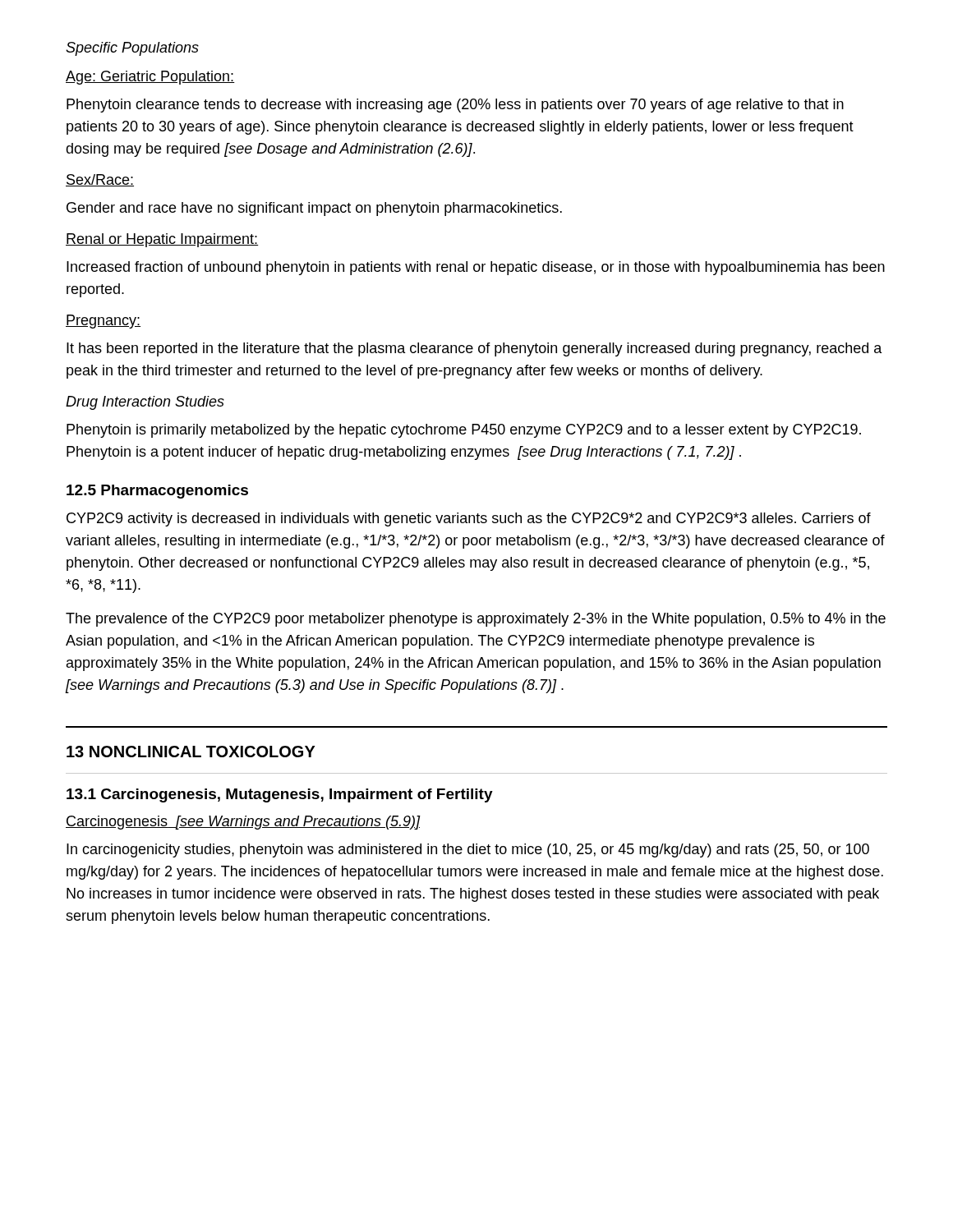Click where it says "Carcinogenesis [see Warnings and Precautions (5.9)]"
Image resolution: width=953 pixels, height=1232 pixels.
click(243, 821)
